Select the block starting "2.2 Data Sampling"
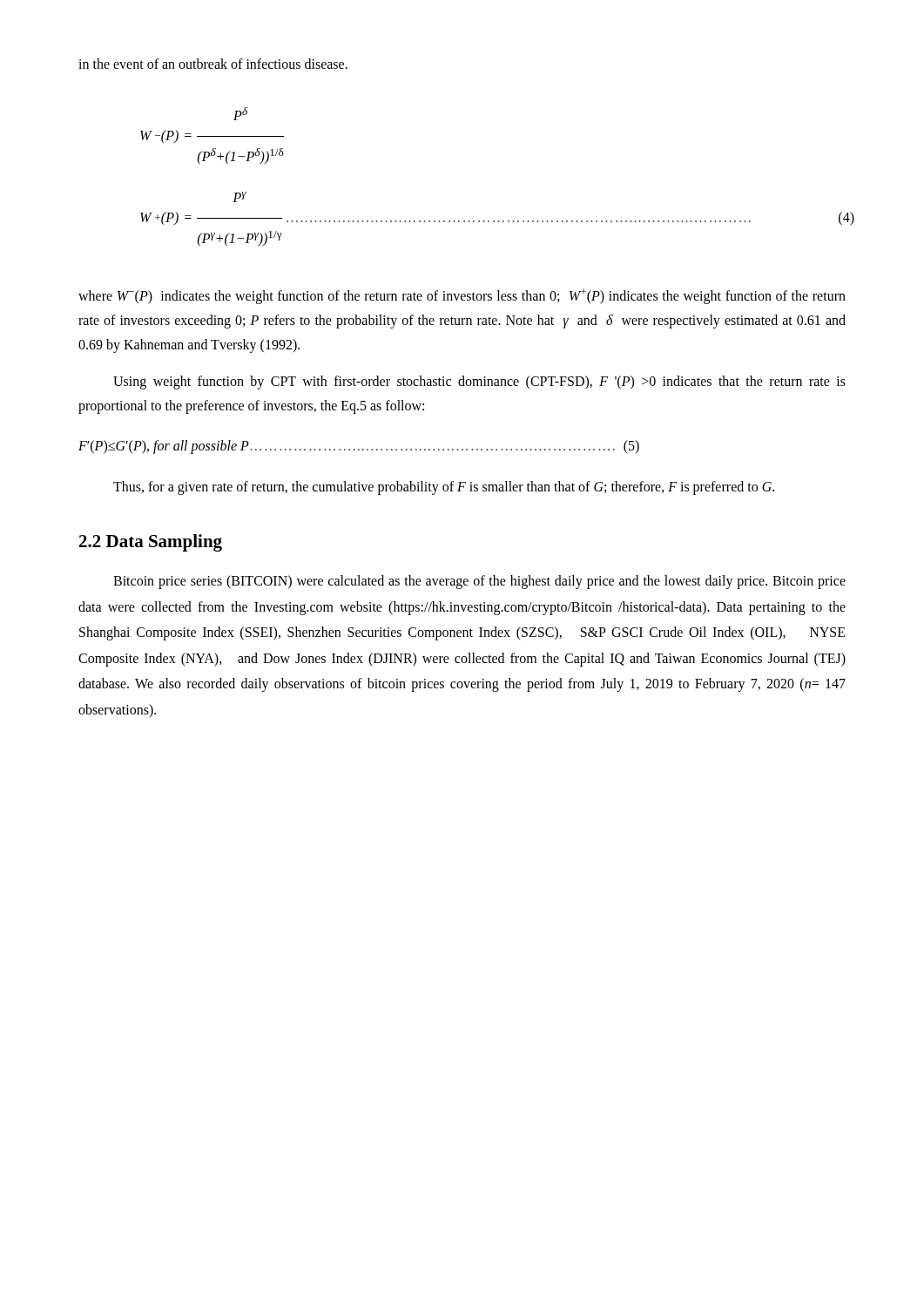The image size is (924, 1307). [150, 541]
